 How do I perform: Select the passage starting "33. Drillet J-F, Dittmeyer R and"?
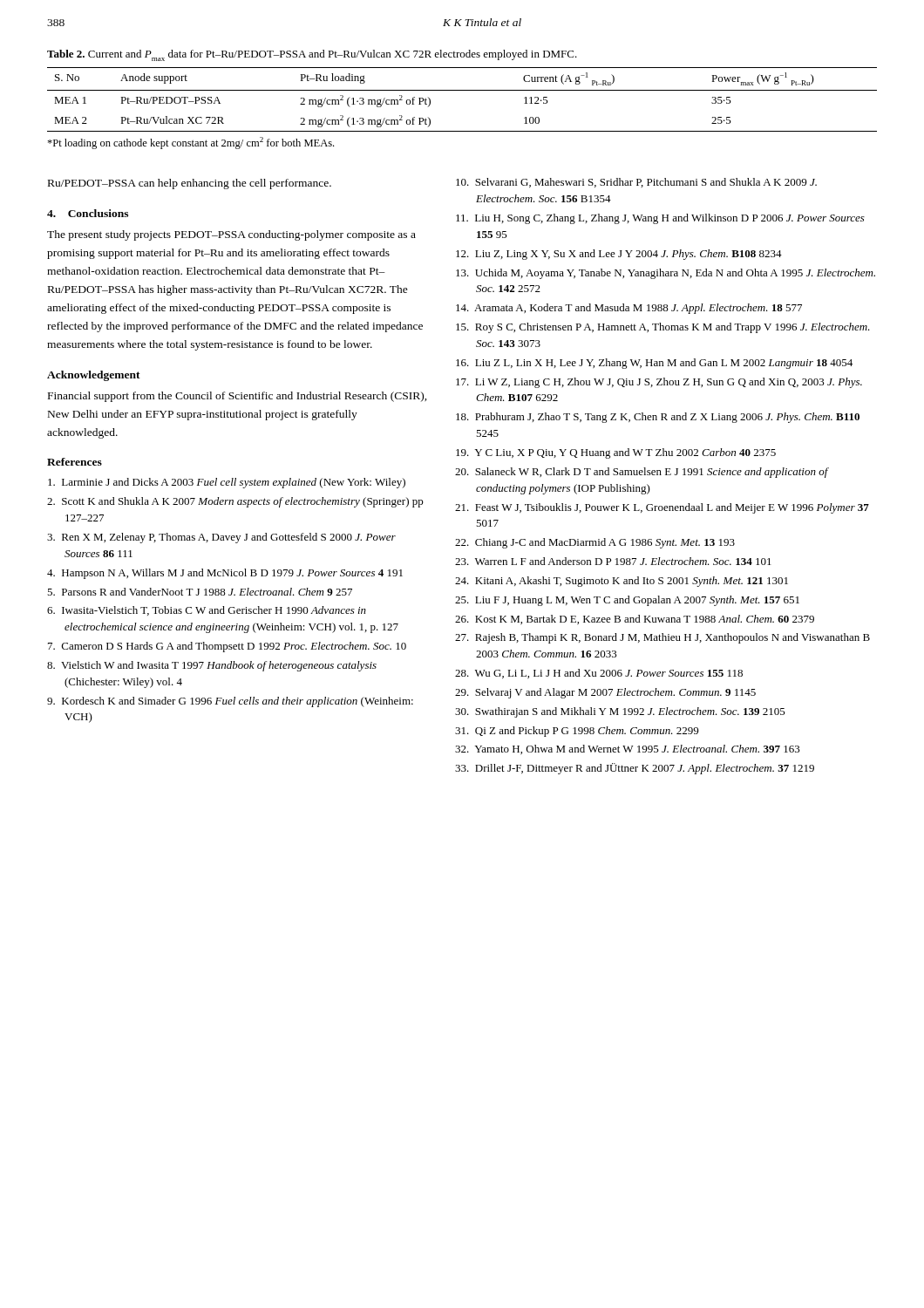click(635, 768)
